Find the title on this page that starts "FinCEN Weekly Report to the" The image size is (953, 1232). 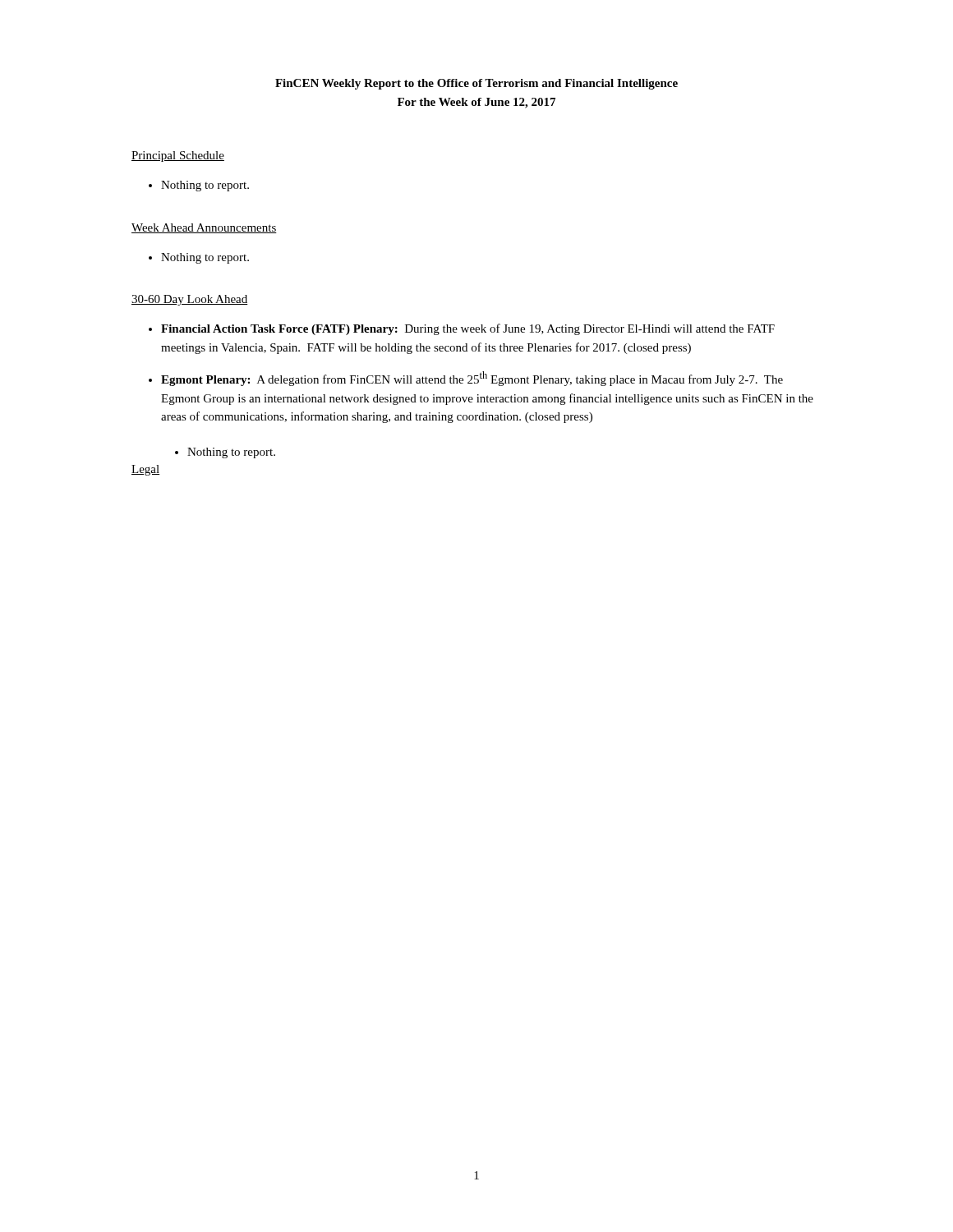[476, 92]
